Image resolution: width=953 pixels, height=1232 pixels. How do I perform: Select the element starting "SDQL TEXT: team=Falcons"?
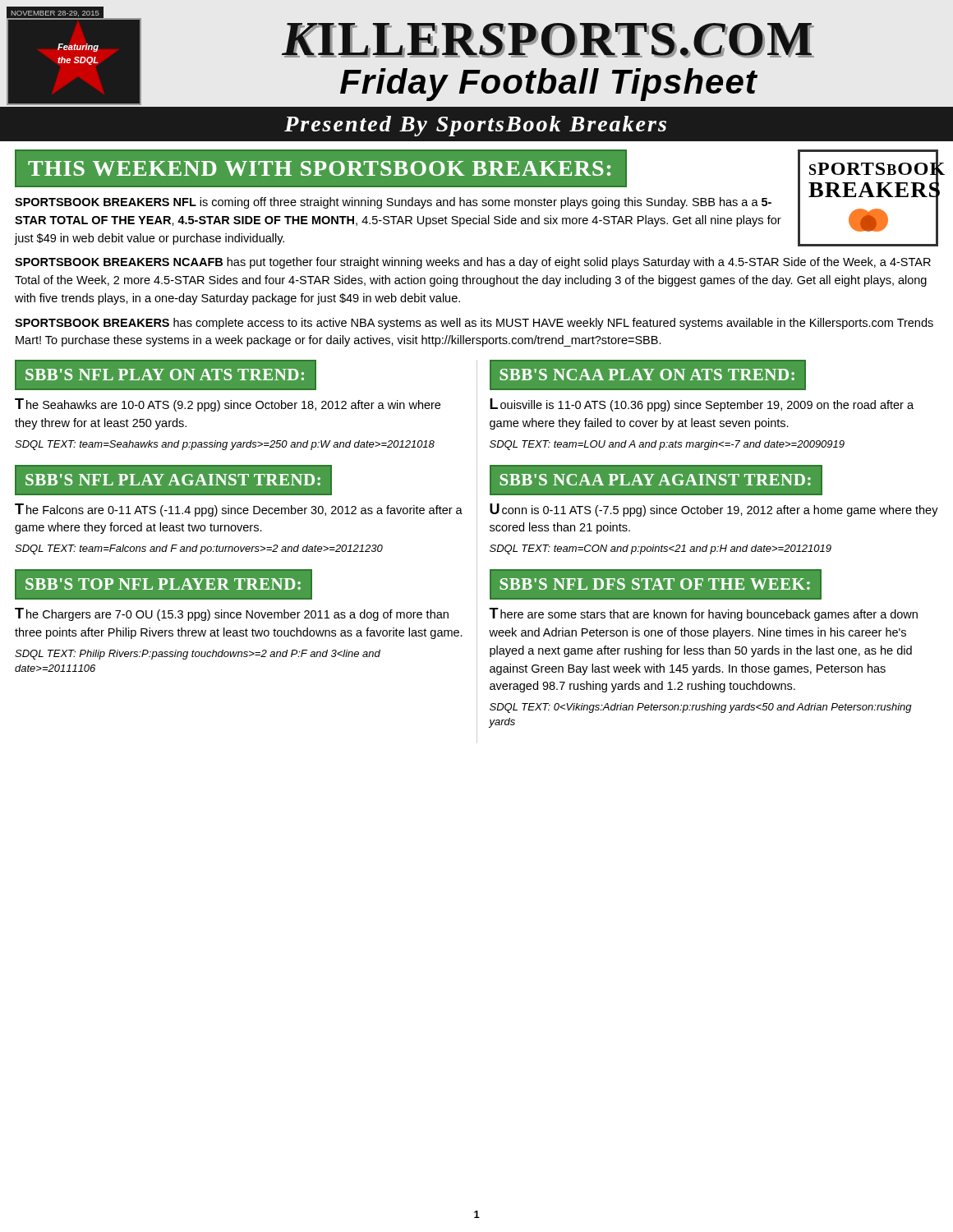point(199,548)
